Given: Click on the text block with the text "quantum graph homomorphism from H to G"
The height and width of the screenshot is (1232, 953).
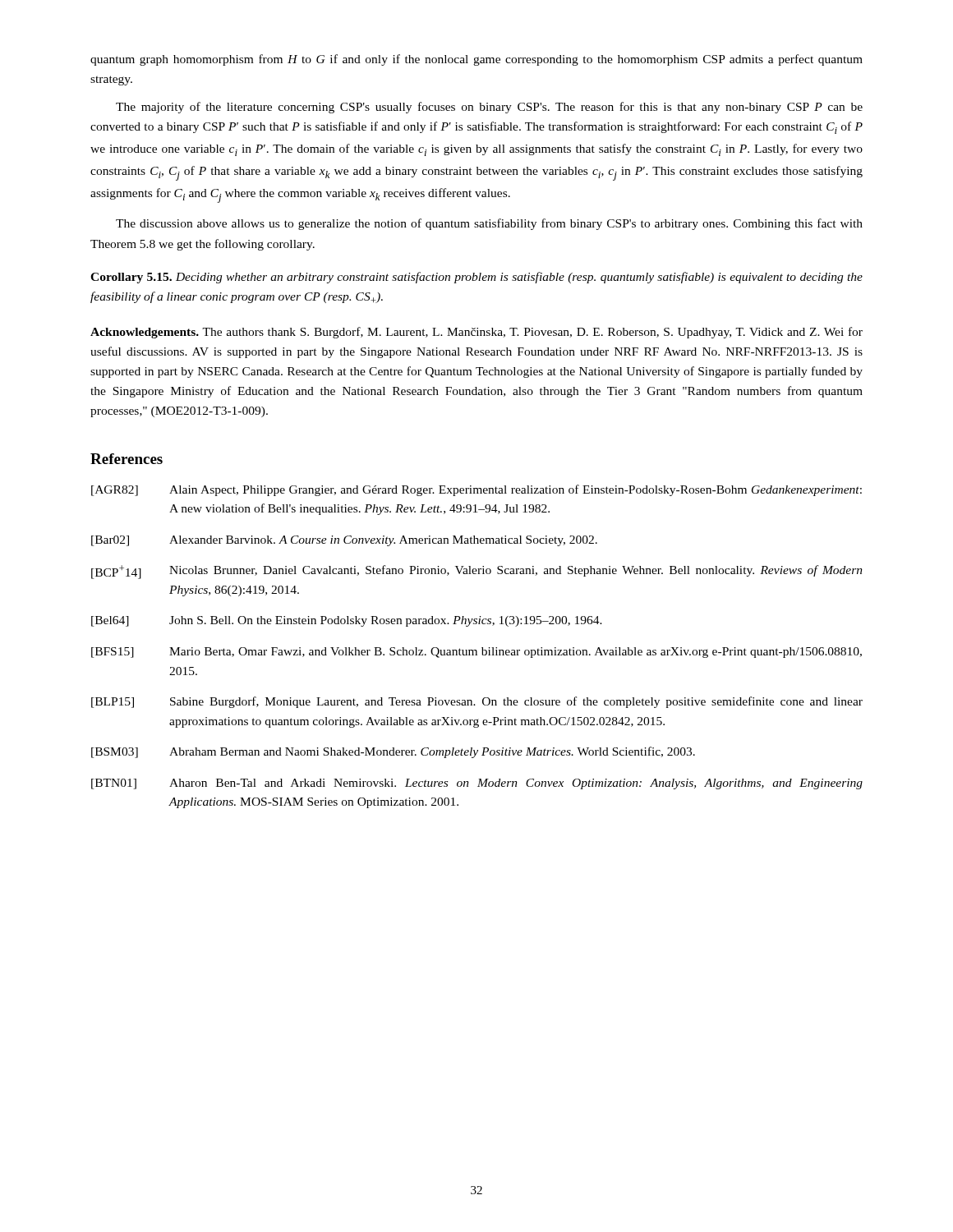Looking at the screenshot, I should [x=476, y=69].
